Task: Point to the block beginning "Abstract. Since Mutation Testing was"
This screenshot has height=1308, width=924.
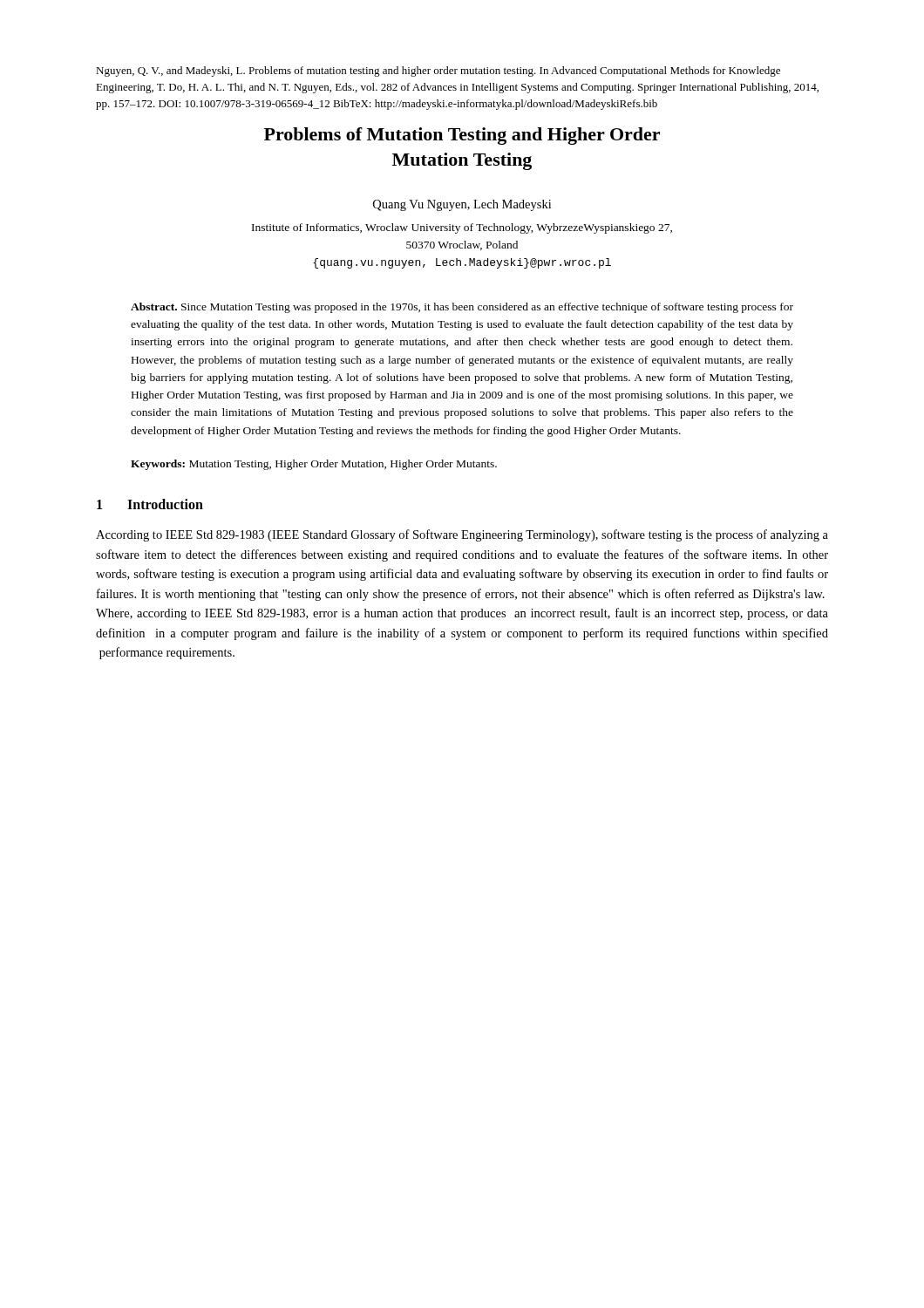Action: tap(462, 369)
